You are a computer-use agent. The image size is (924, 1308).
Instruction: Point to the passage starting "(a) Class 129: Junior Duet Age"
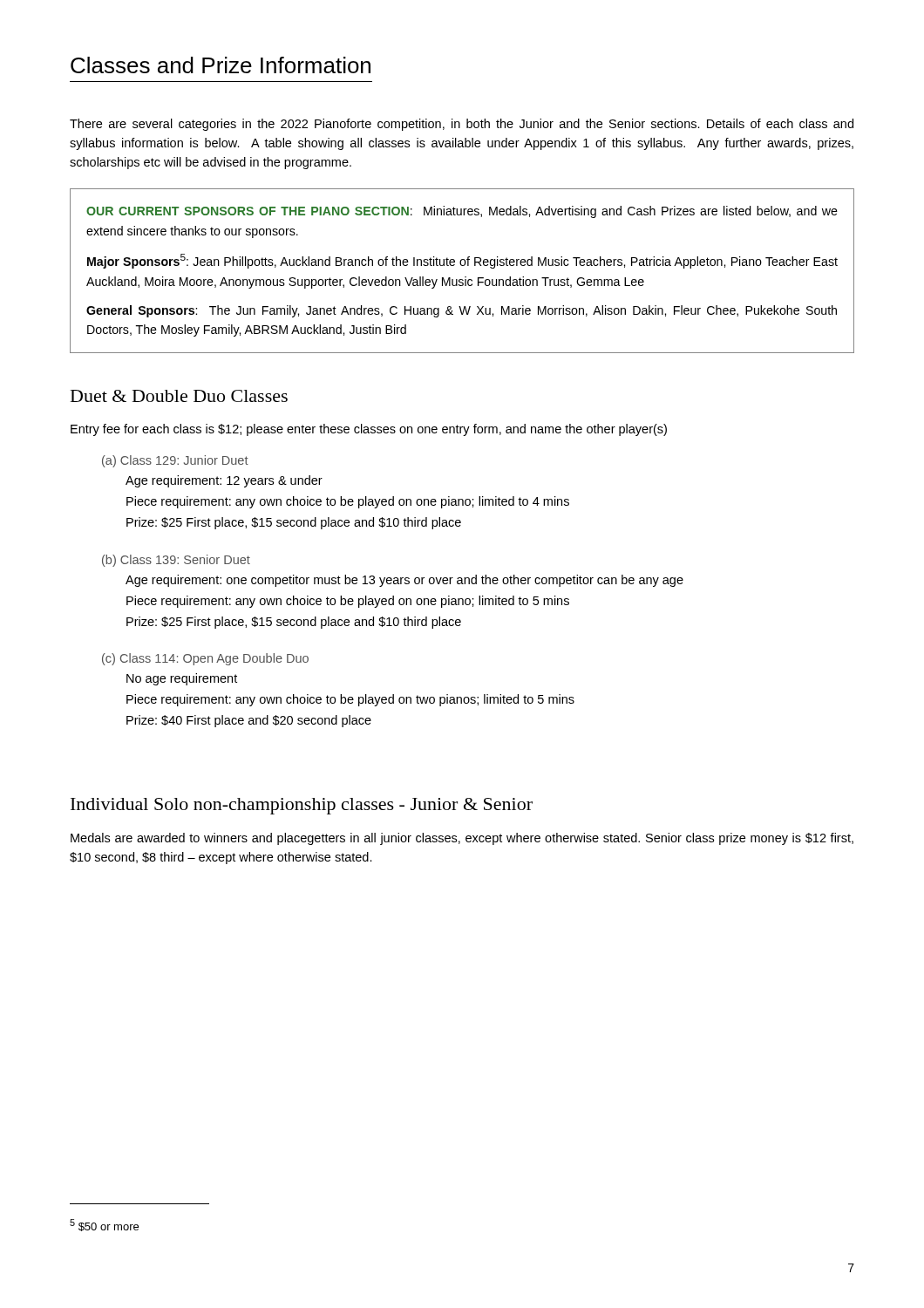click(462, 493)
